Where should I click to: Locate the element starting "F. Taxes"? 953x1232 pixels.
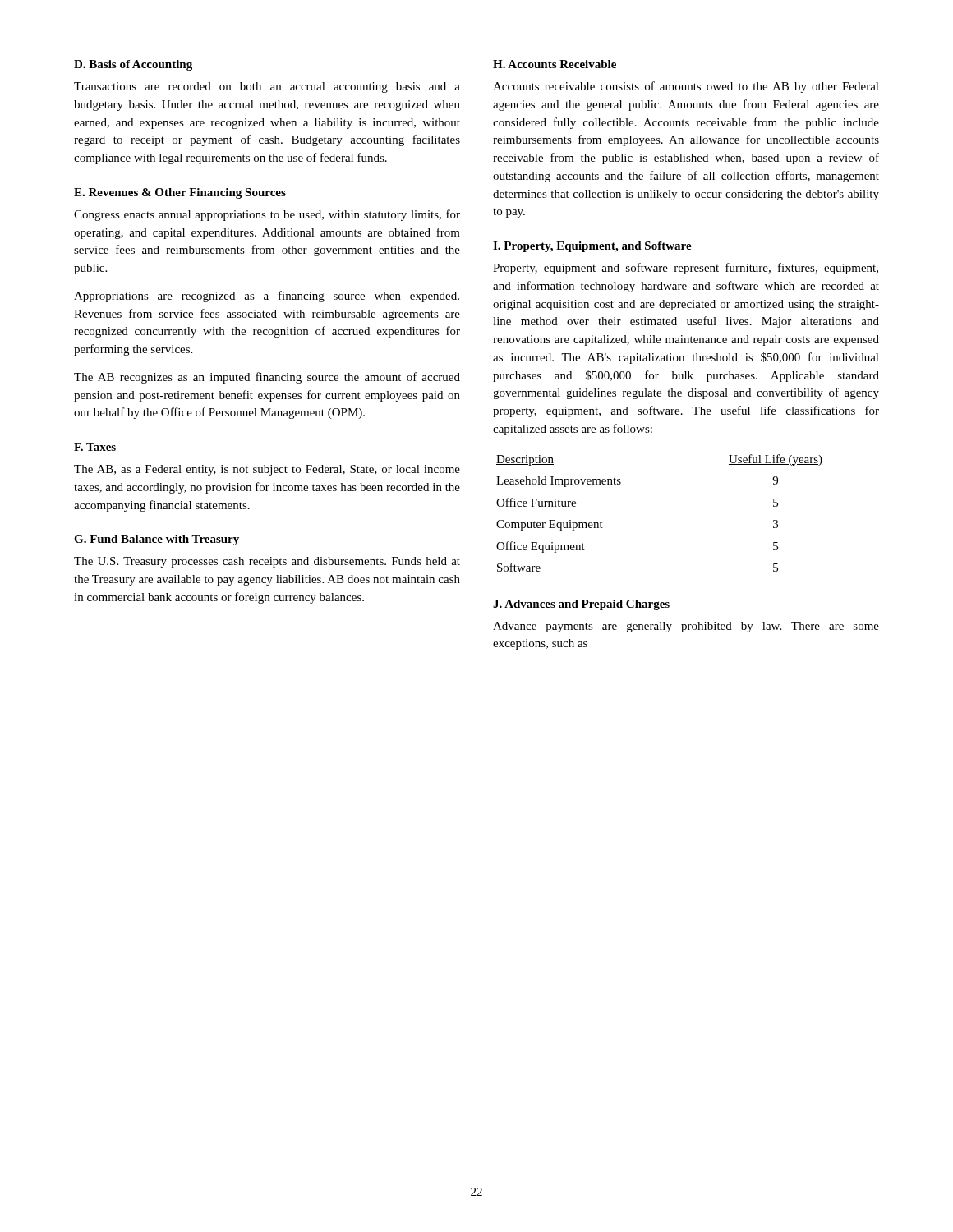(95, 447)
